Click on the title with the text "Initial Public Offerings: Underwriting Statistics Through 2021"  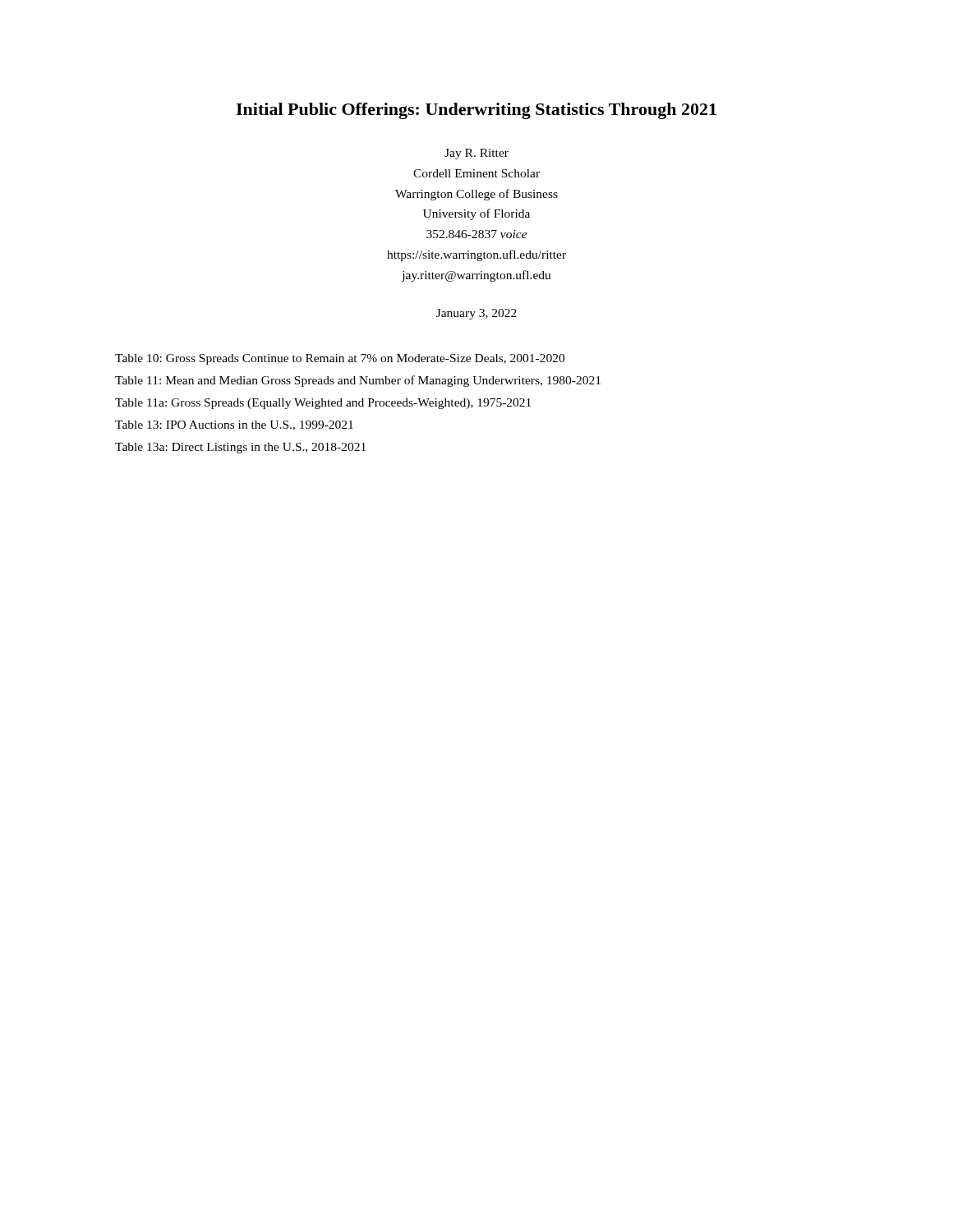click(x=476, y=109)
